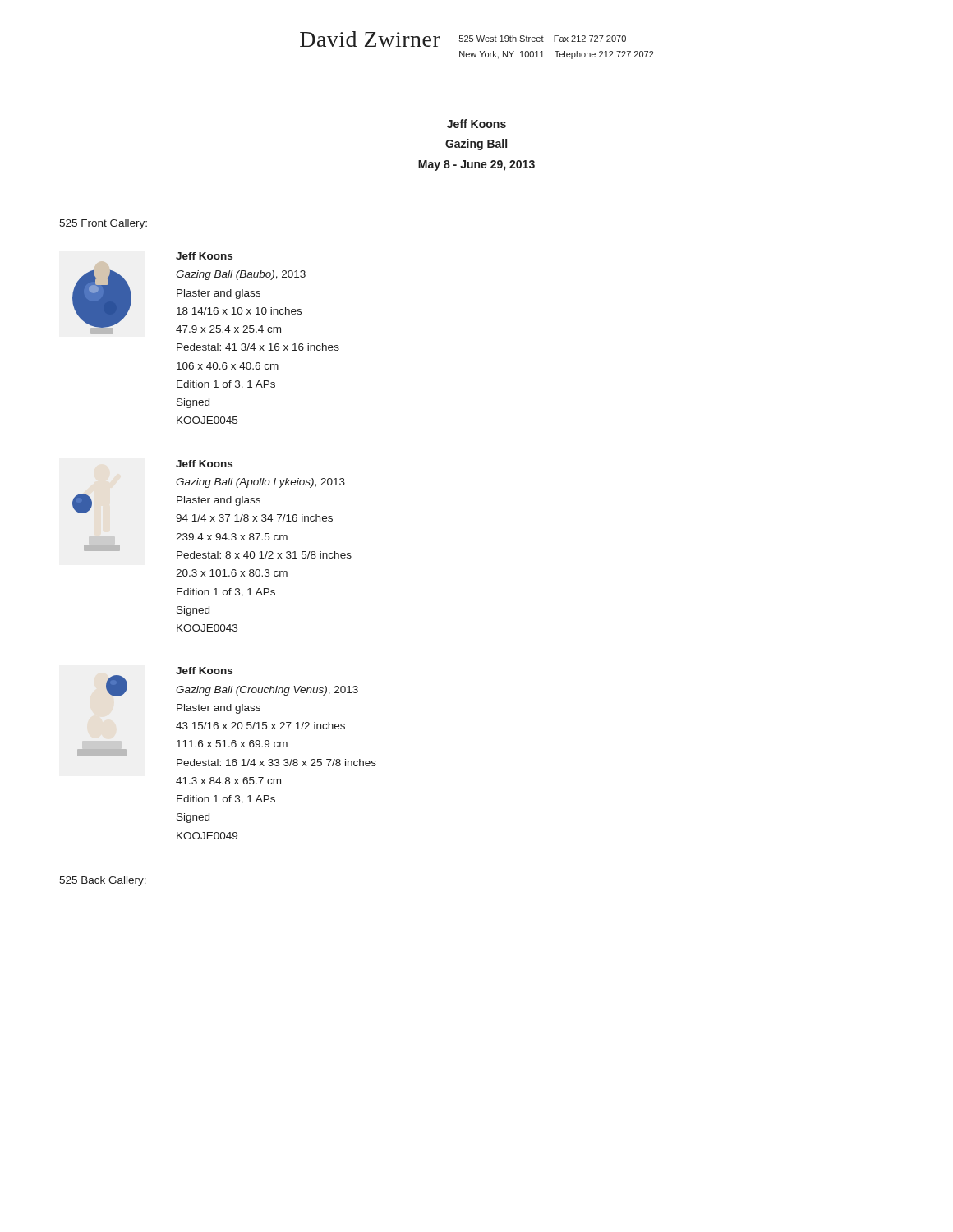Select the text block containing "Jeff Koons Gazing Ball (Baubo), 2013"
Image resolution: width=953 pixels, height=1232 pixels.
258,337
